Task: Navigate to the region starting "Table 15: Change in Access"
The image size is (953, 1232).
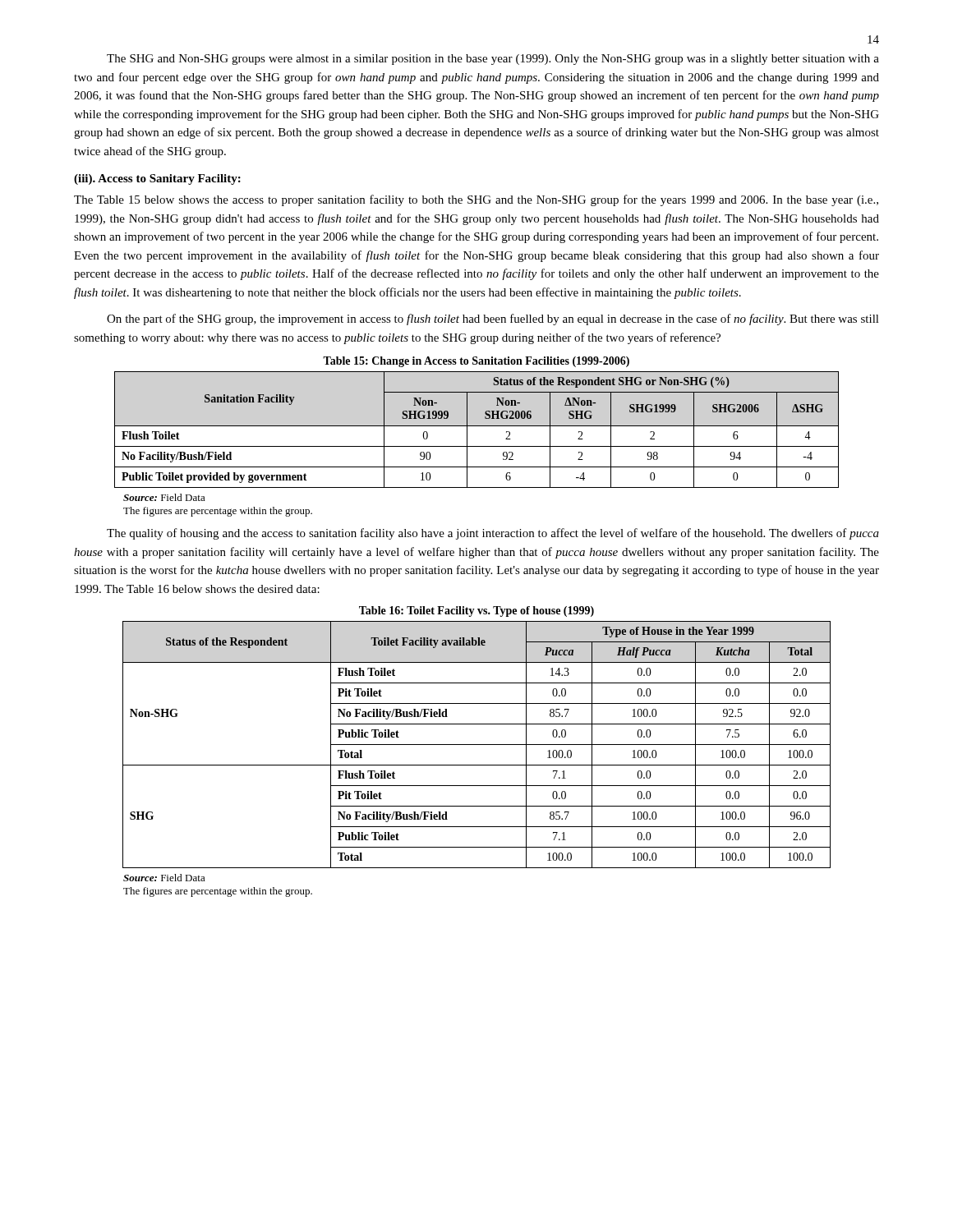Action: coord(476,361)
